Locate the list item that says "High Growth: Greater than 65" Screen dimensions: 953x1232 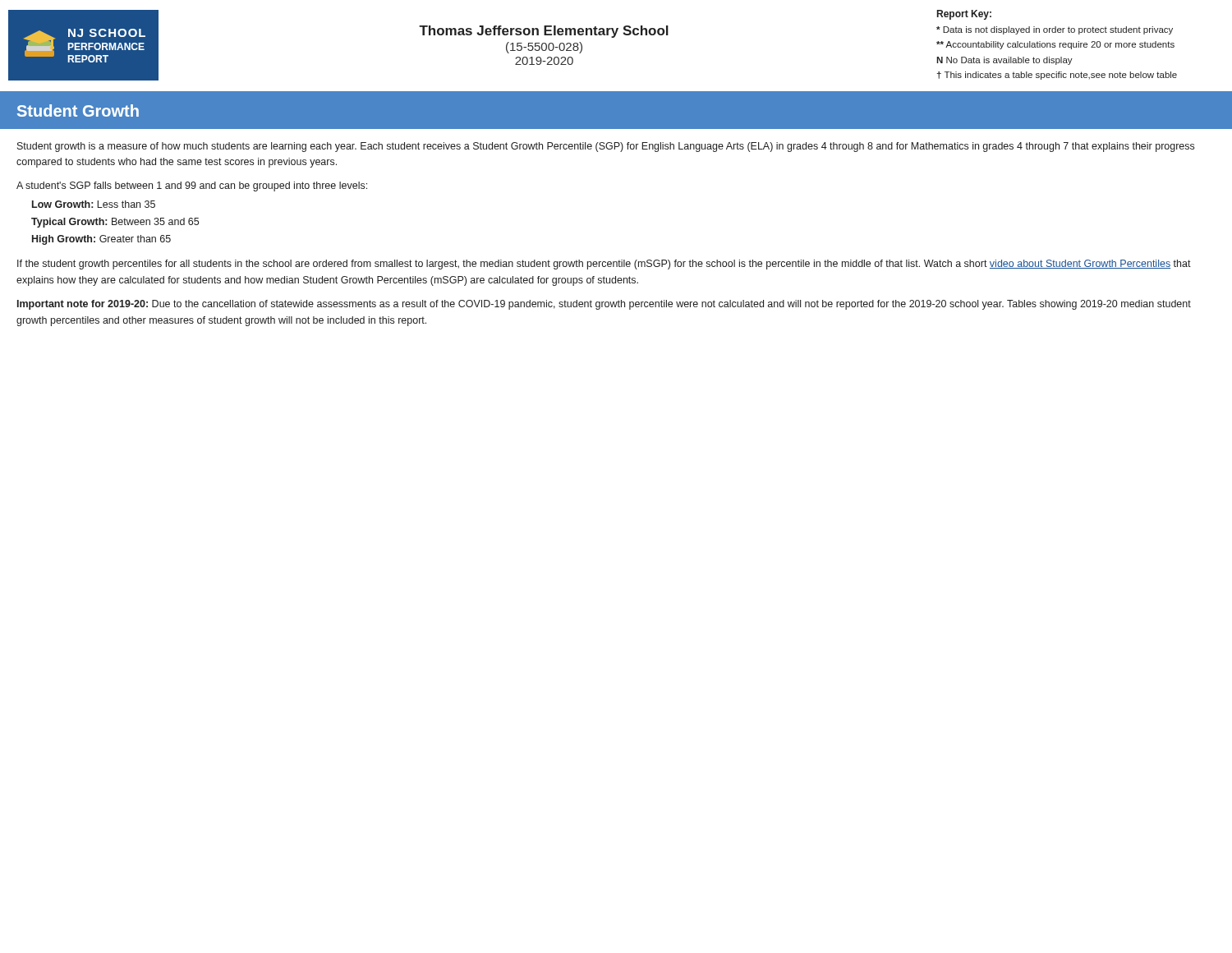(x=101, y=239)
